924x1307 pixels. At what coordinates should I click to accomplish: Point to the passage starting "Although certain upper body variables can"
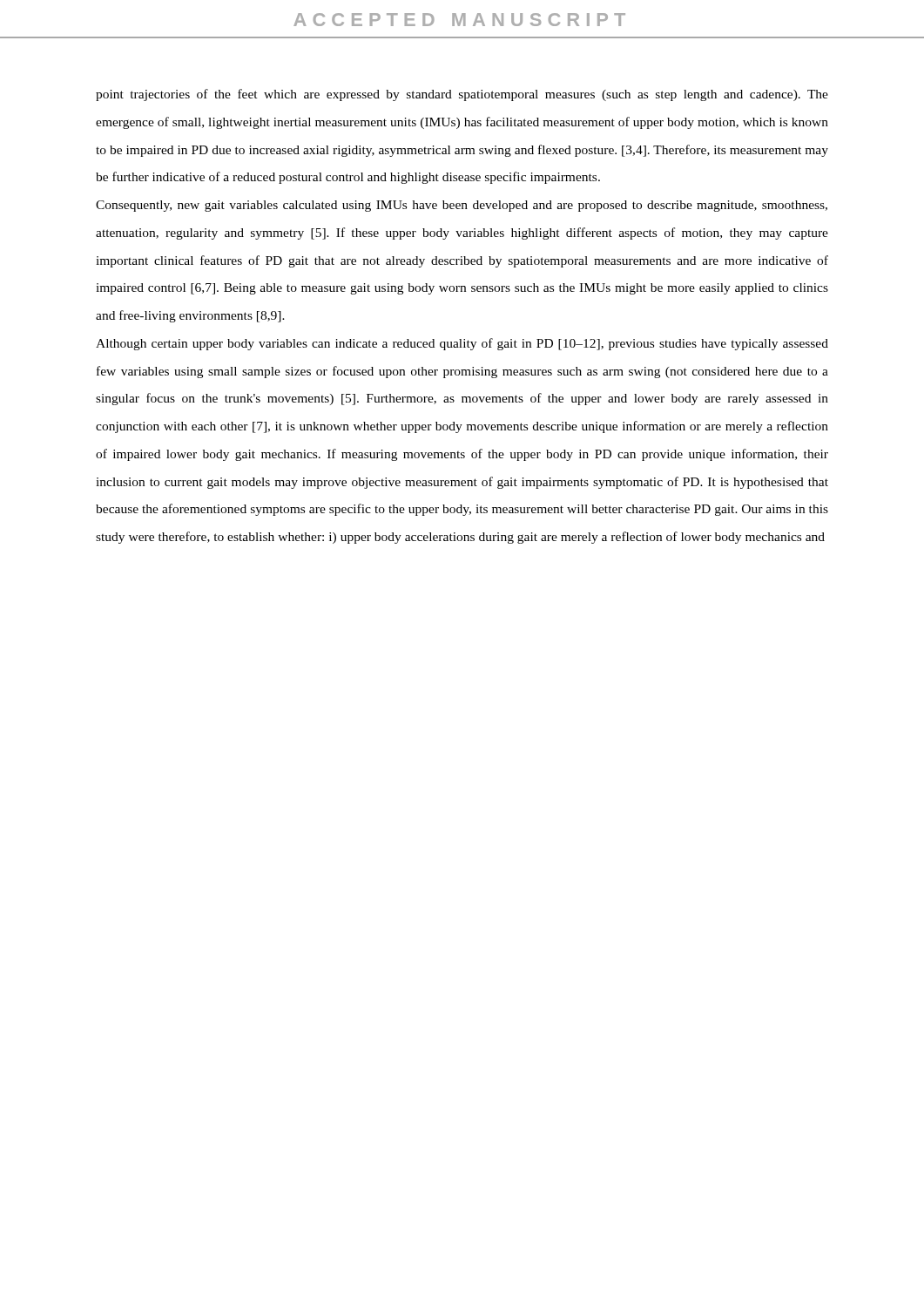[462, 440]
